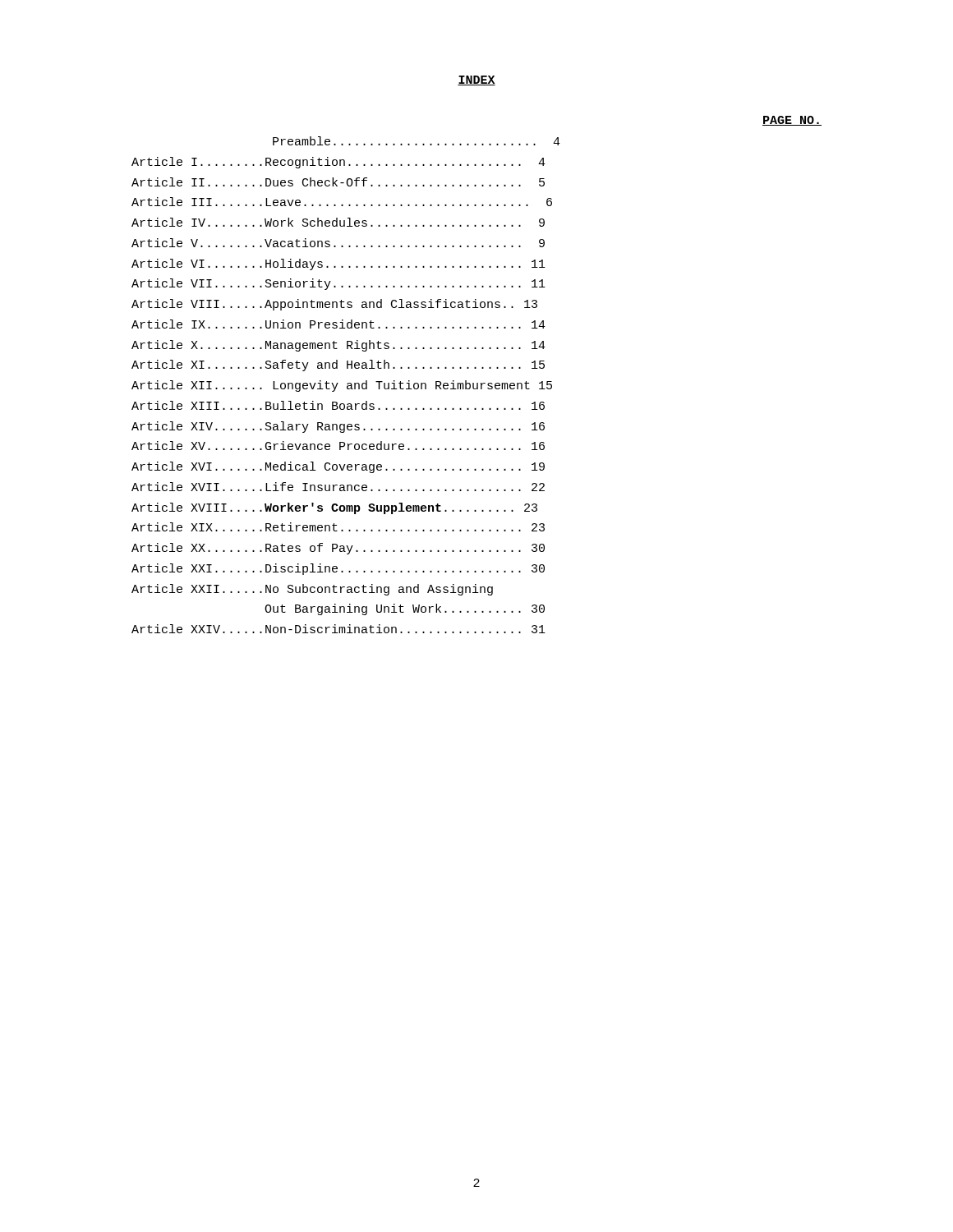Select the list item with the text "Article II........Dues Check-Off"
This screenshot has width=953, height=1232.
pyautogui.click(x=476, y=184)
